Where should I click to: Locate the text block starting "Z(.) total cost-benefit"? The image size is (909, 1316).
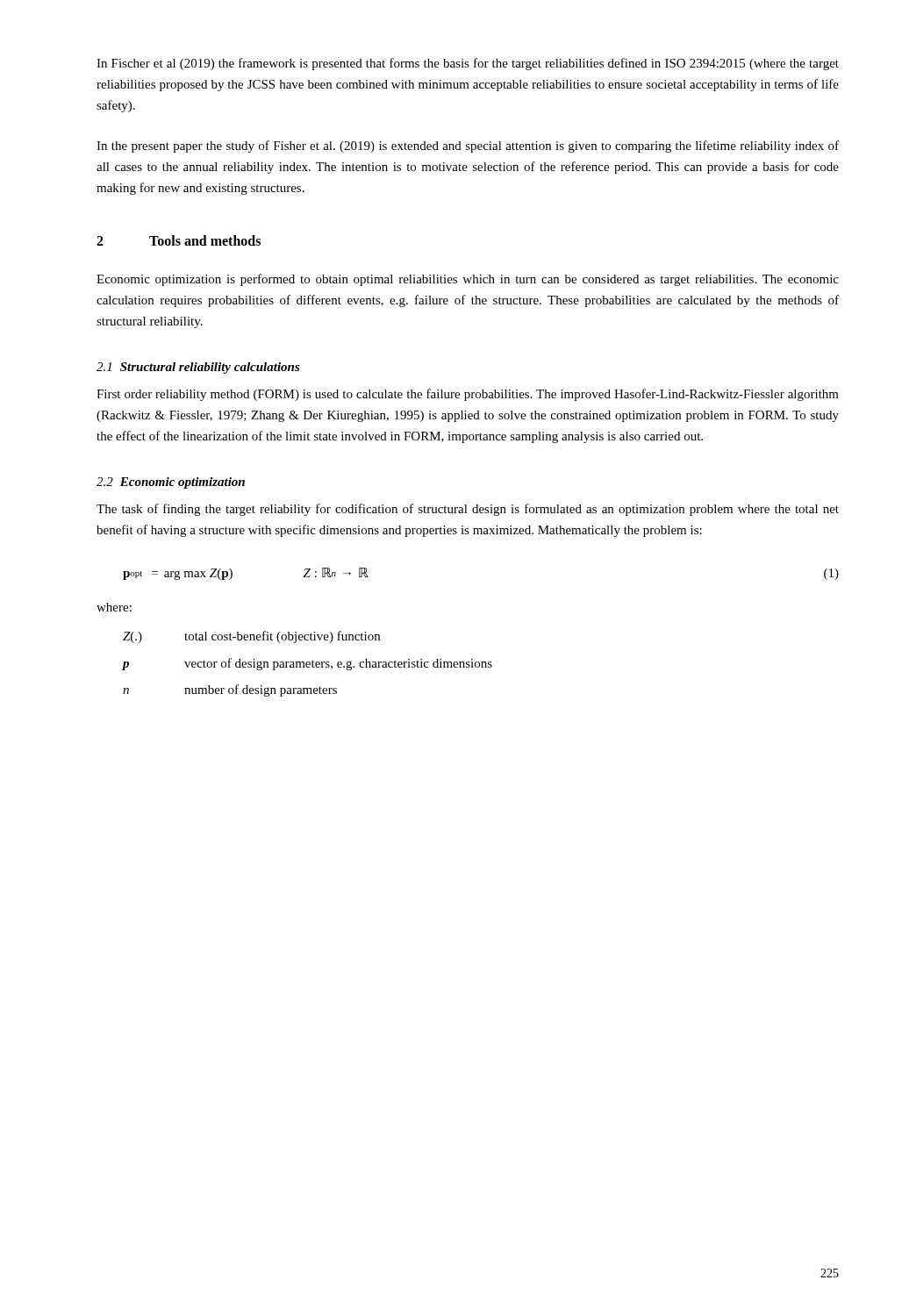coord(251,637)
